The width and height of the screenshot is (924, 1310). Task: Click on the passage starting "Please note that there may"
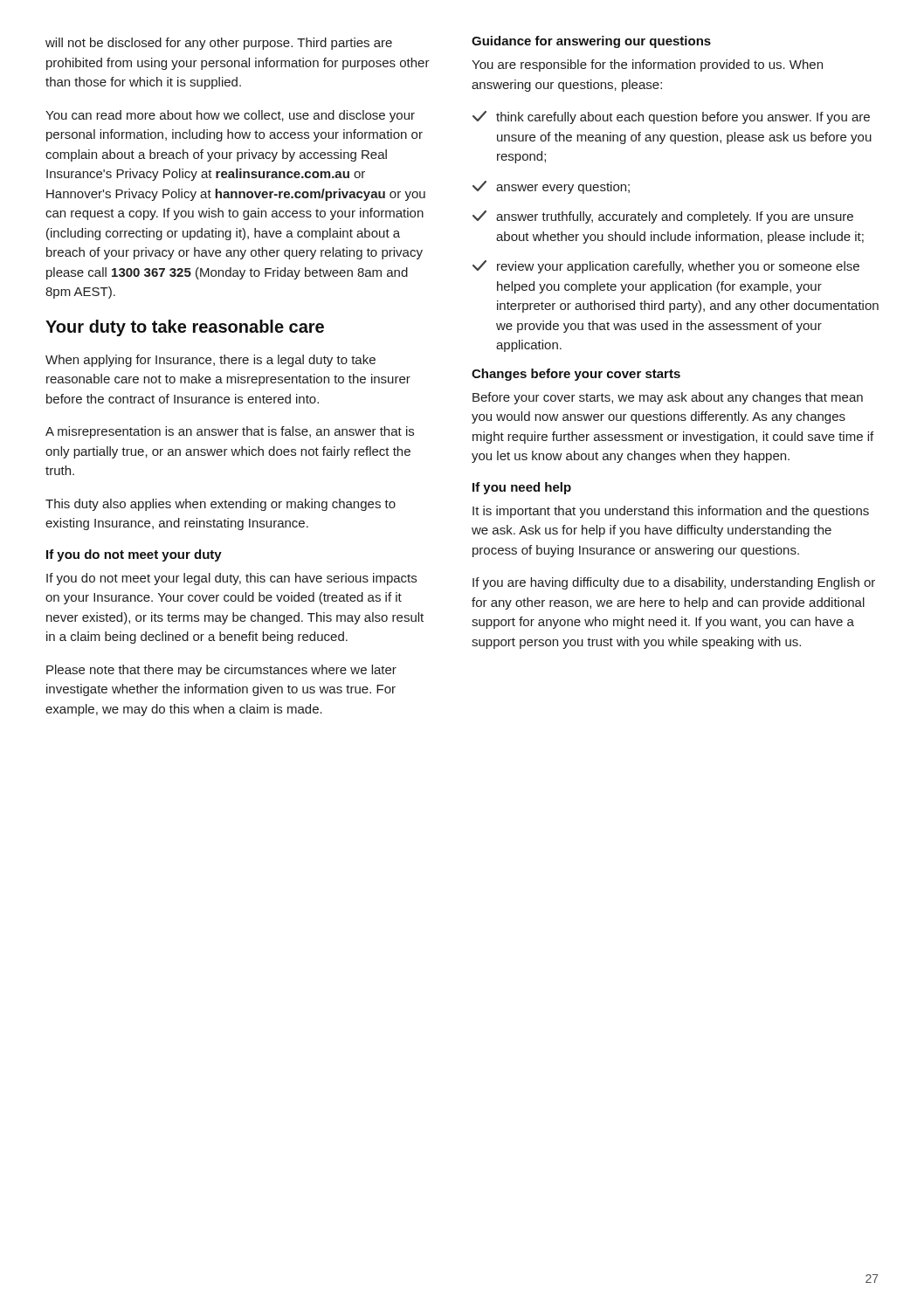(238, 689)
